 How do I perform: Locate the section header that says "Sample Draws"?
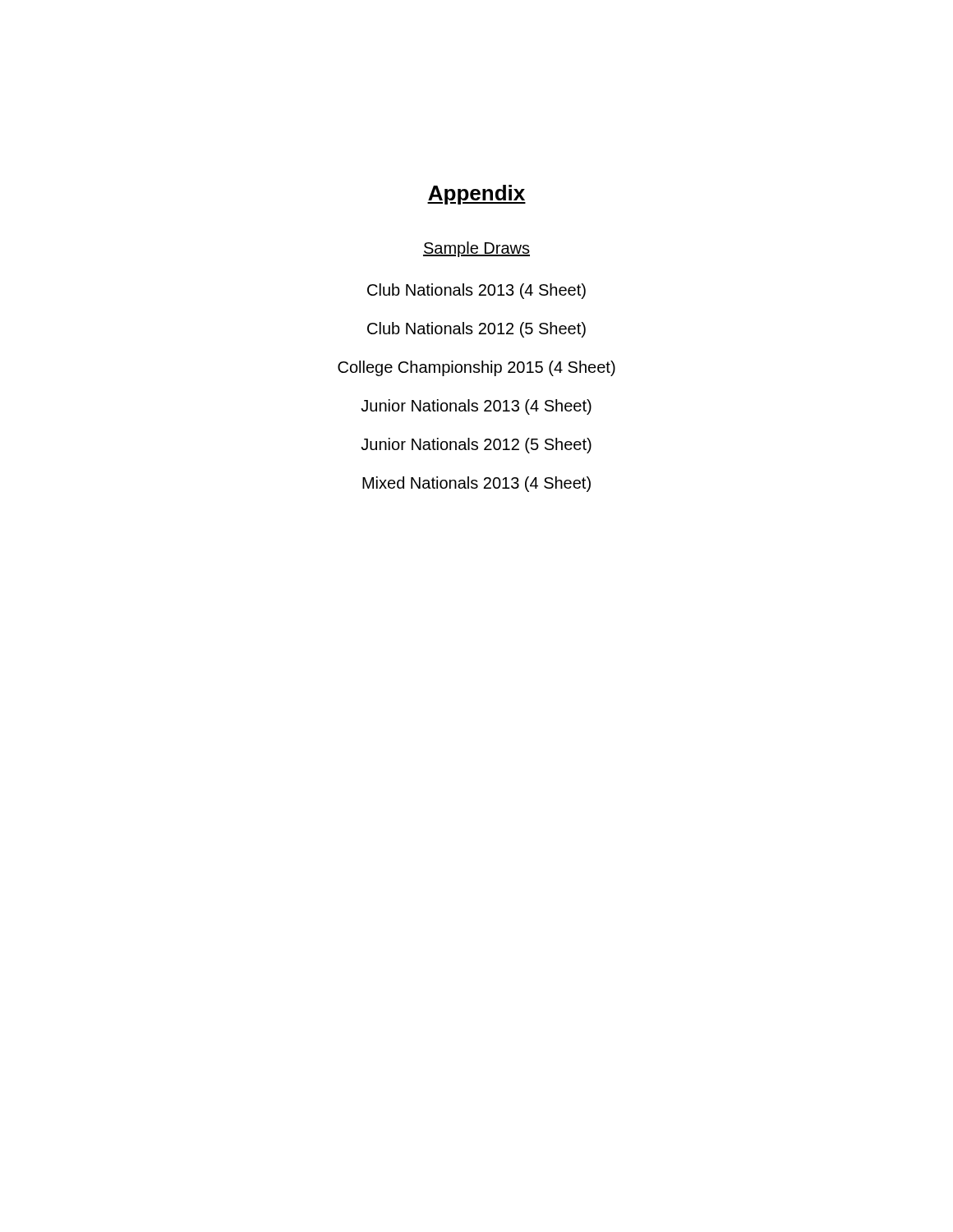coord(476,248)
